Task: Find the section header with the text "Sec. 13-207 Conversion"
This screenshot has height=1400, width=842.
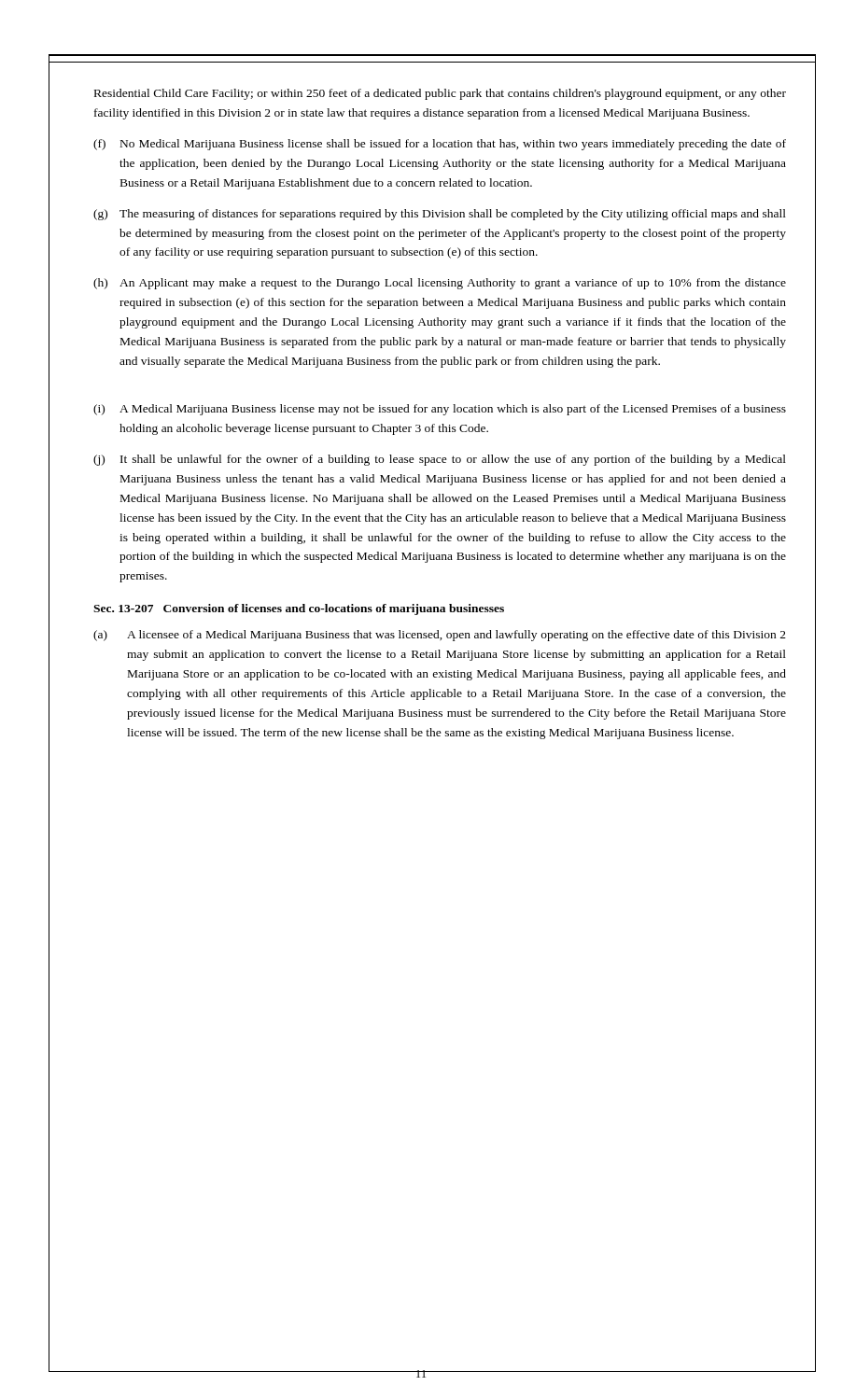Action: point(299,608)
